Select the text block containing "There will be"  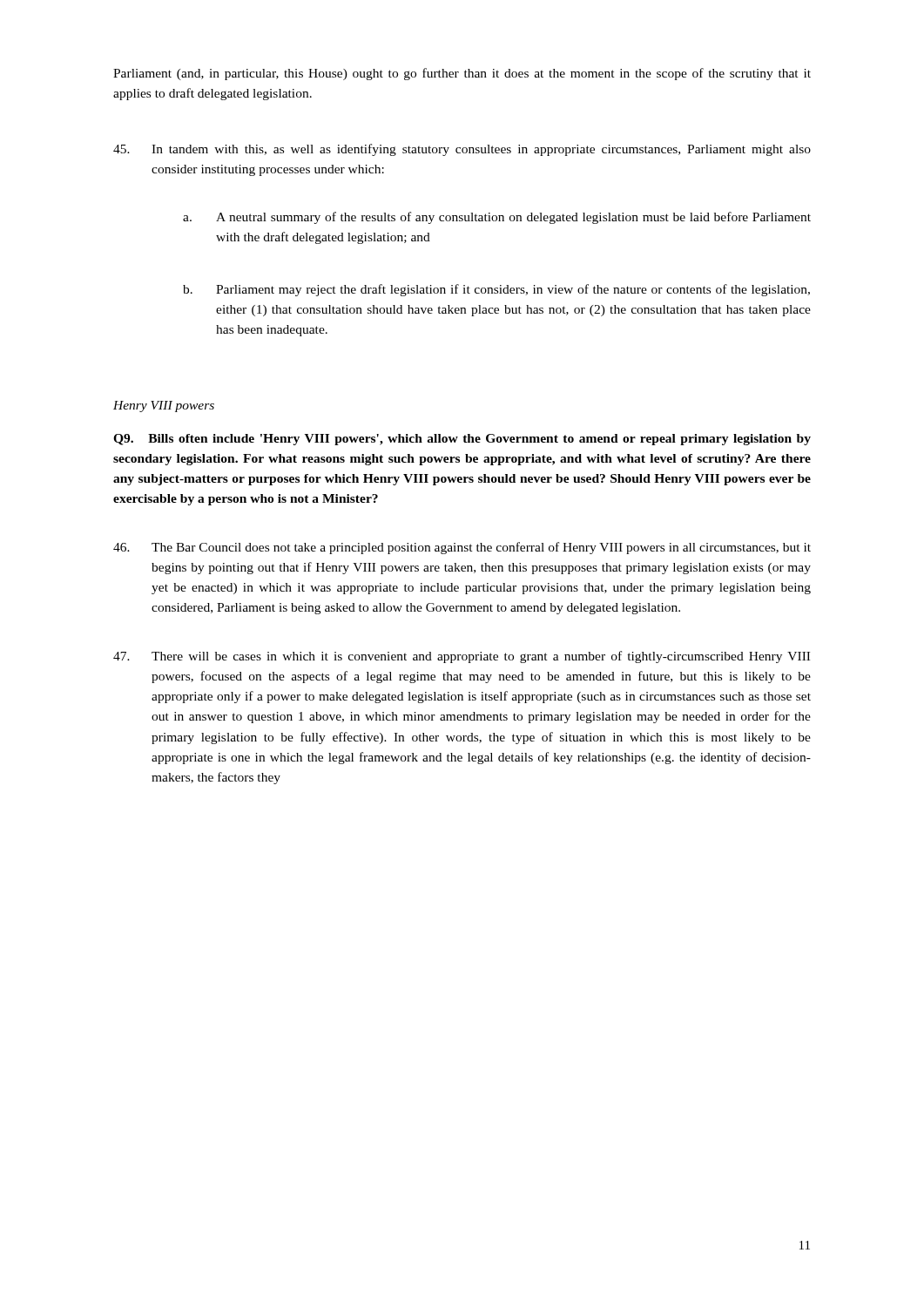(x=462, y=716)
